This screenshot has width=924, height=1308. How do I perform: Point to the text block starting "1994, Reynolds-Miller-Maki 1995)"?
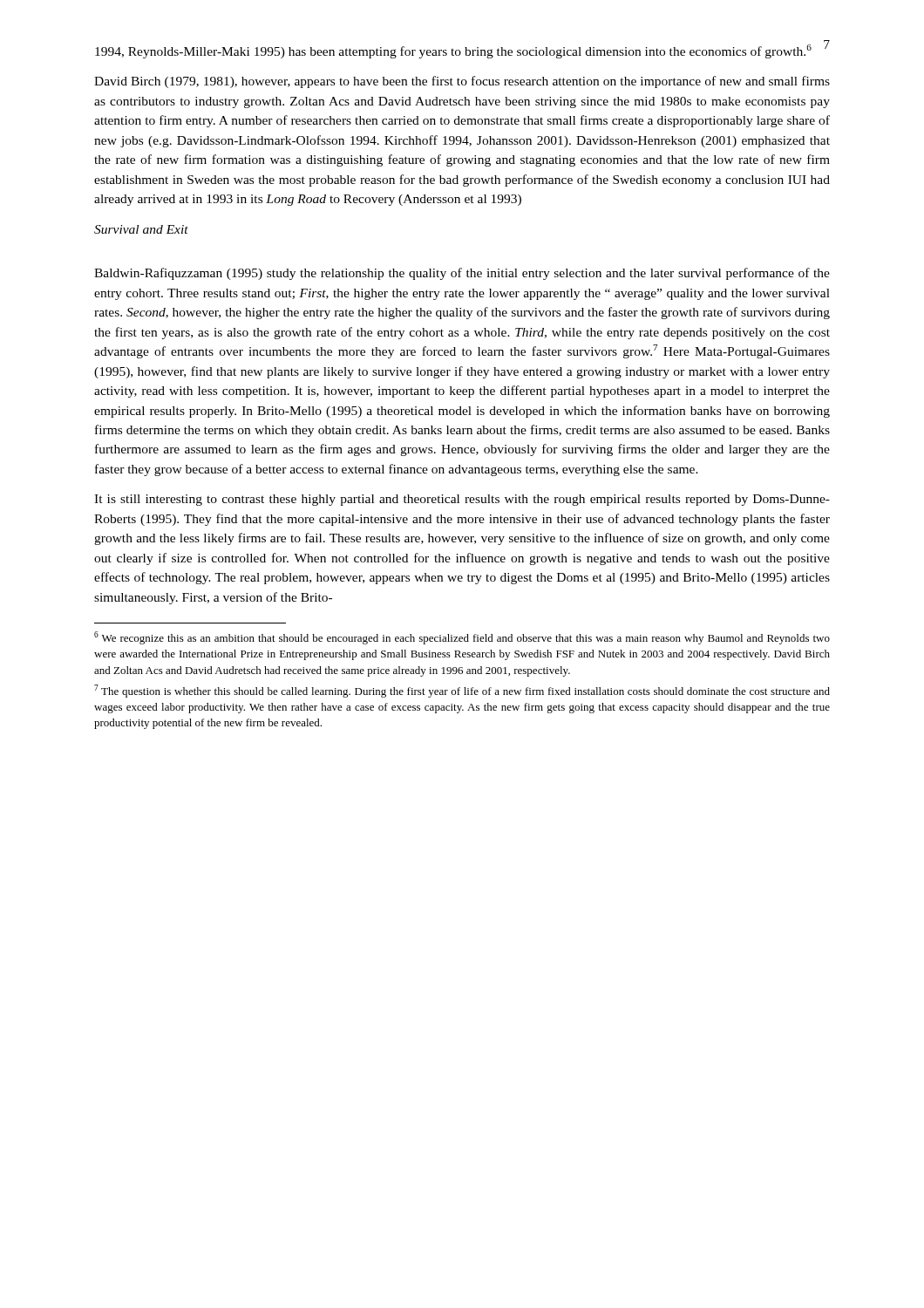[462, 52]
